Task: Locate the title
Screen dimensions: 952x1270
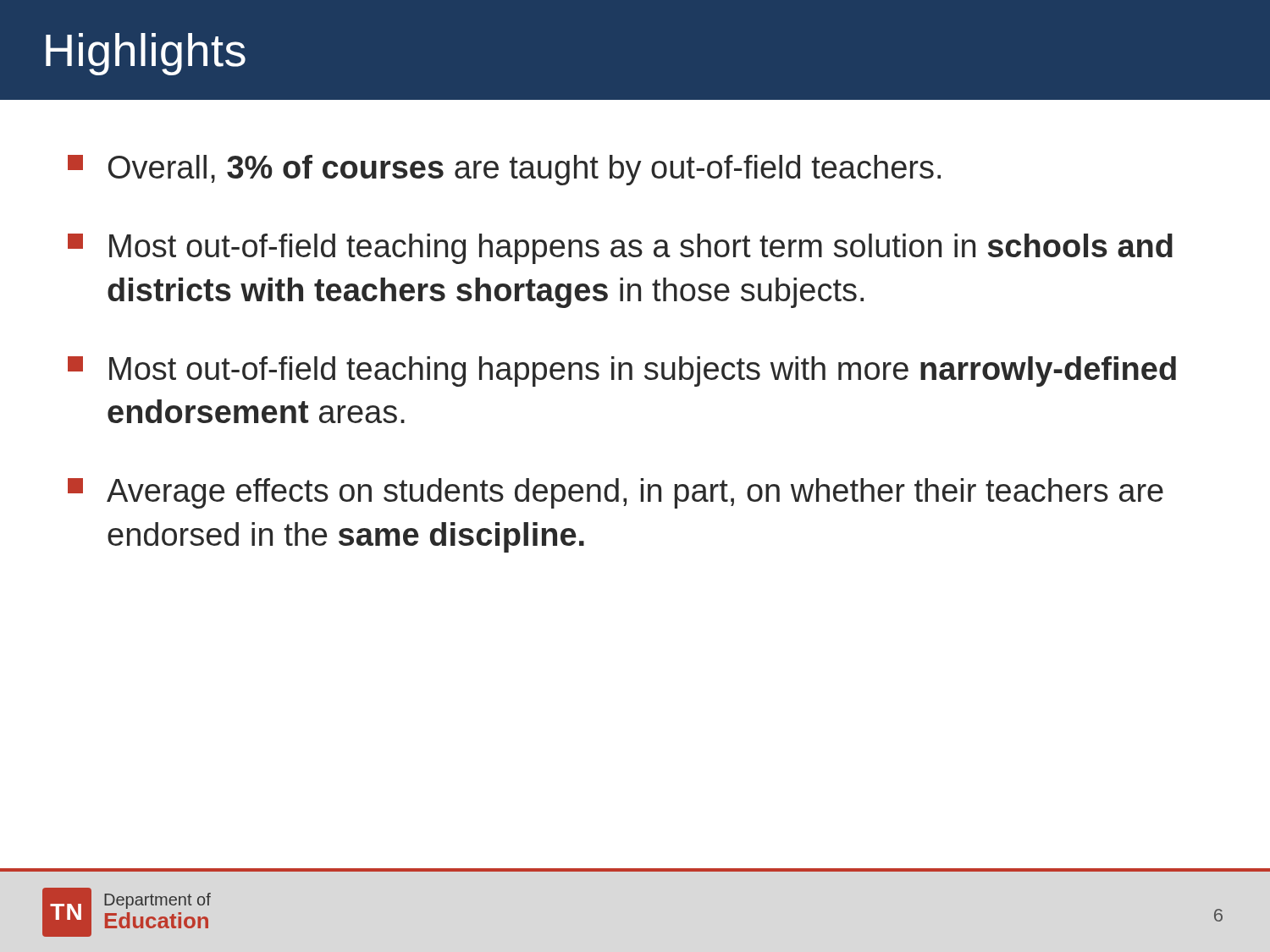Action: click(x=635, y=50)
